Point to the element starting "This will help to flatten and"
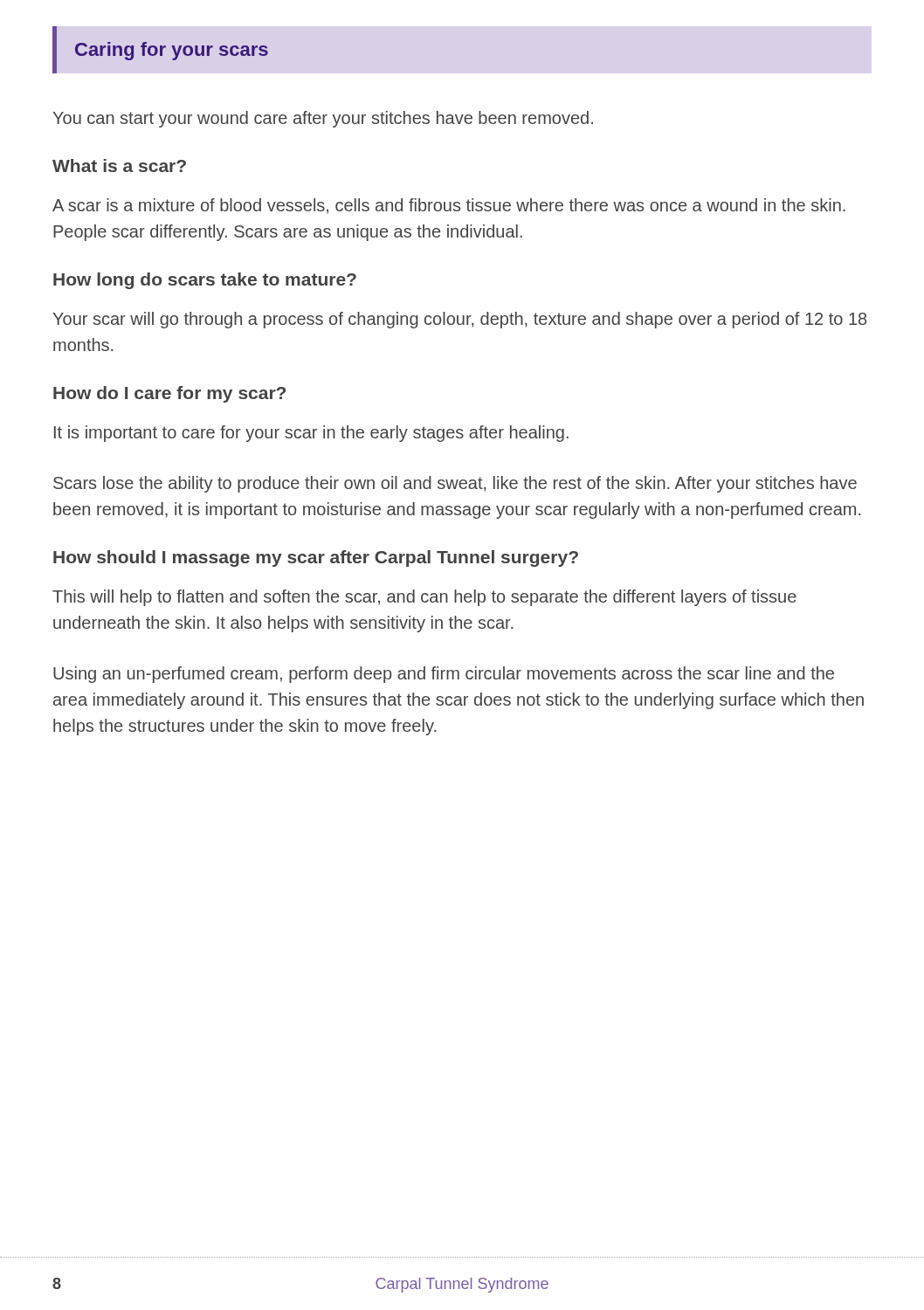924x1310 pixels. [x=425, y=610]
